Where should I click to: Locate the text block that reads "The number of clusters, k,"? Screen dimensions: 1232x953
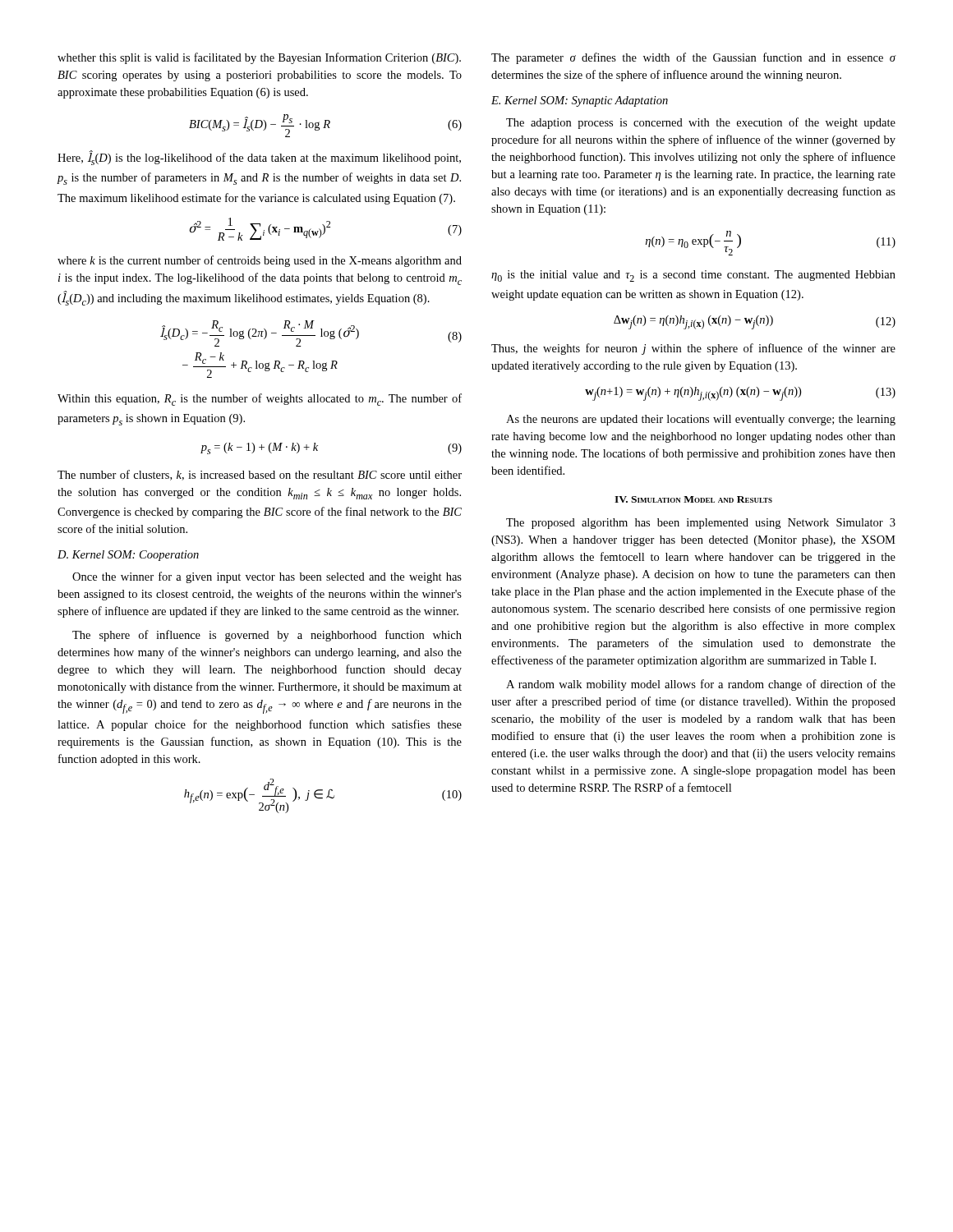point(260,502)
